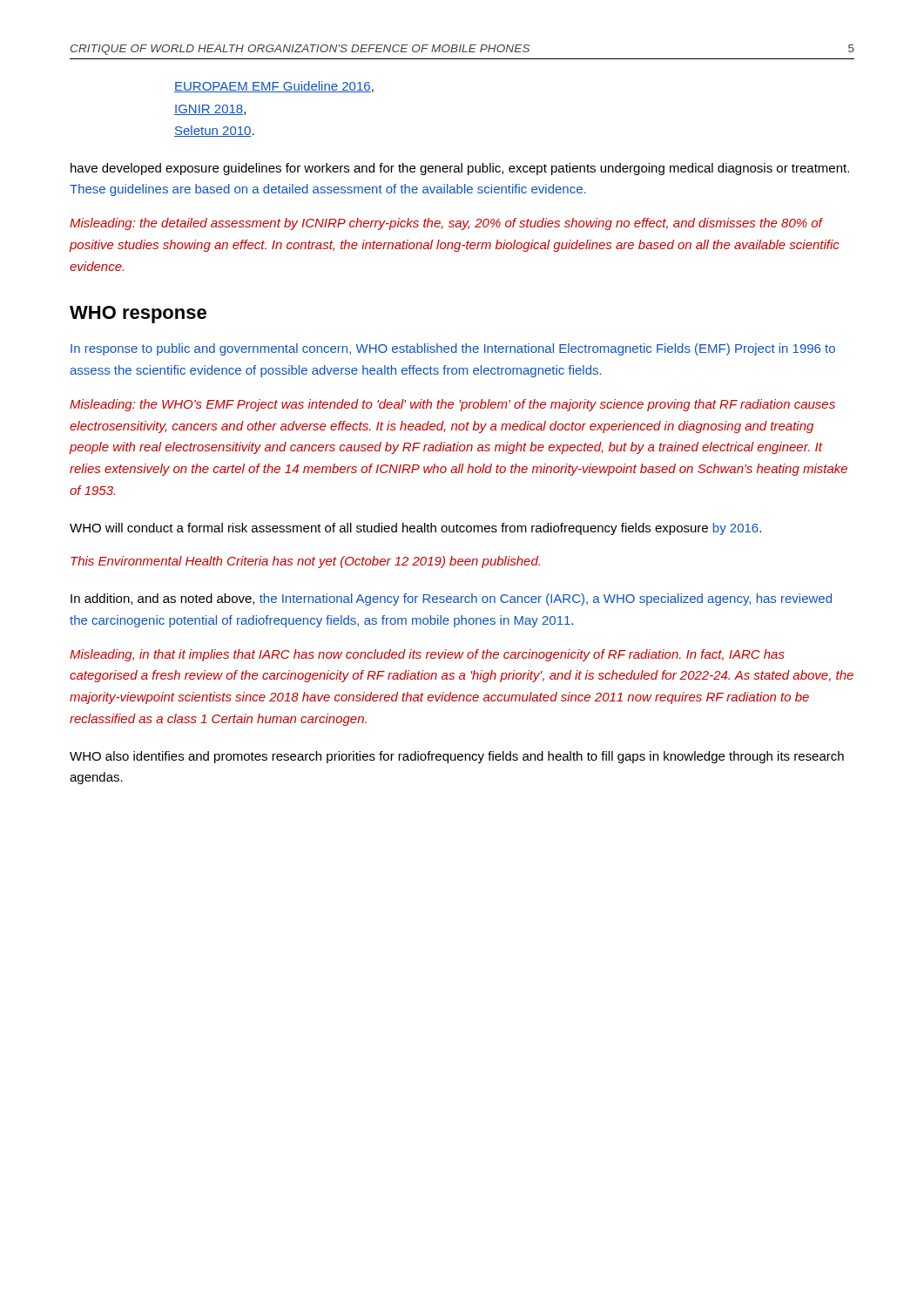This screenshot has width=924, height=1307.
Task: Select the text block with the text "In response to public and"
Action: coord(453,359)
